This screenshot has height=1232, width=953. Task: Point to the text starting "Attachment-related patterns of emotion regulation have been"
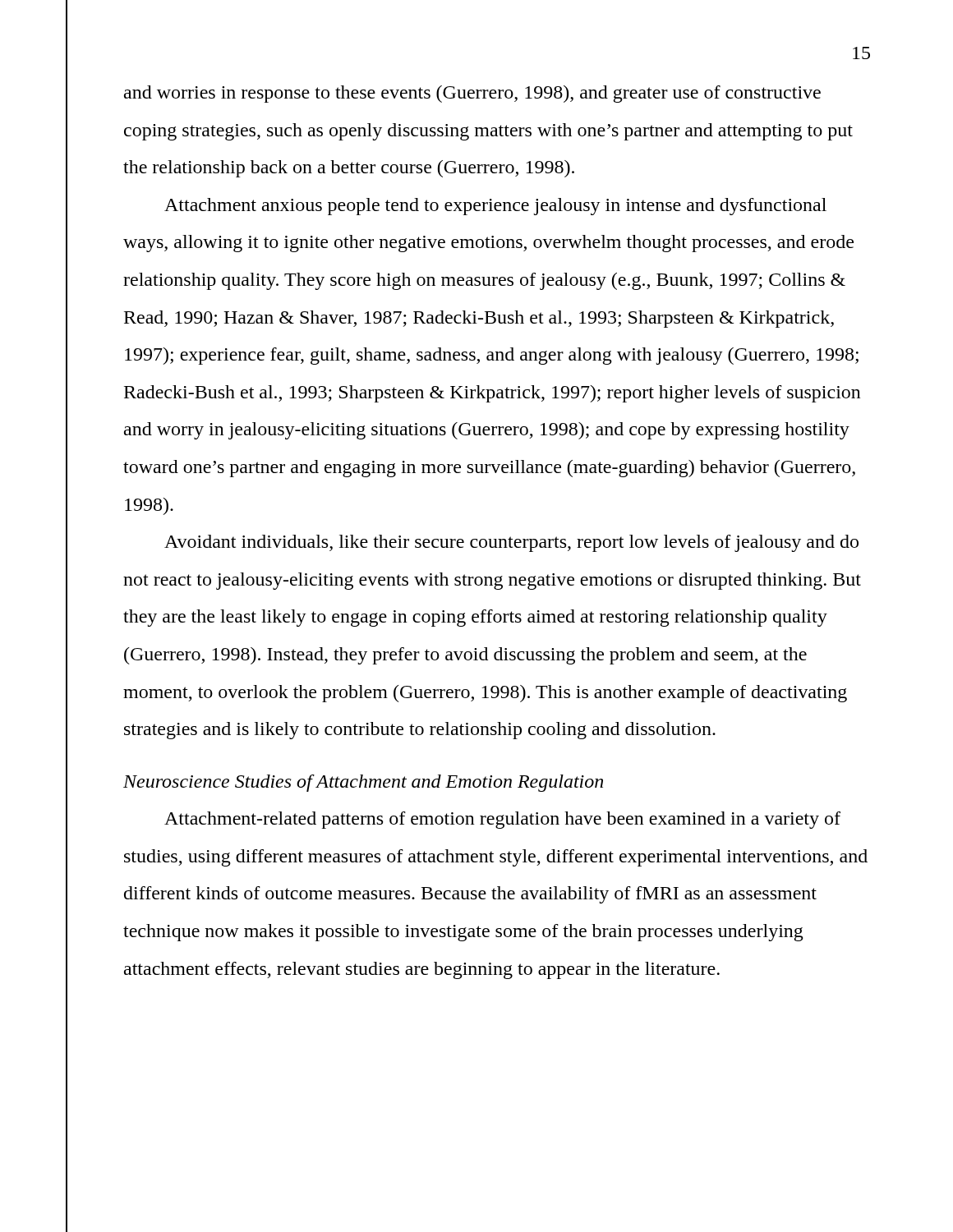pyautogui.click(x=495, y=893)
